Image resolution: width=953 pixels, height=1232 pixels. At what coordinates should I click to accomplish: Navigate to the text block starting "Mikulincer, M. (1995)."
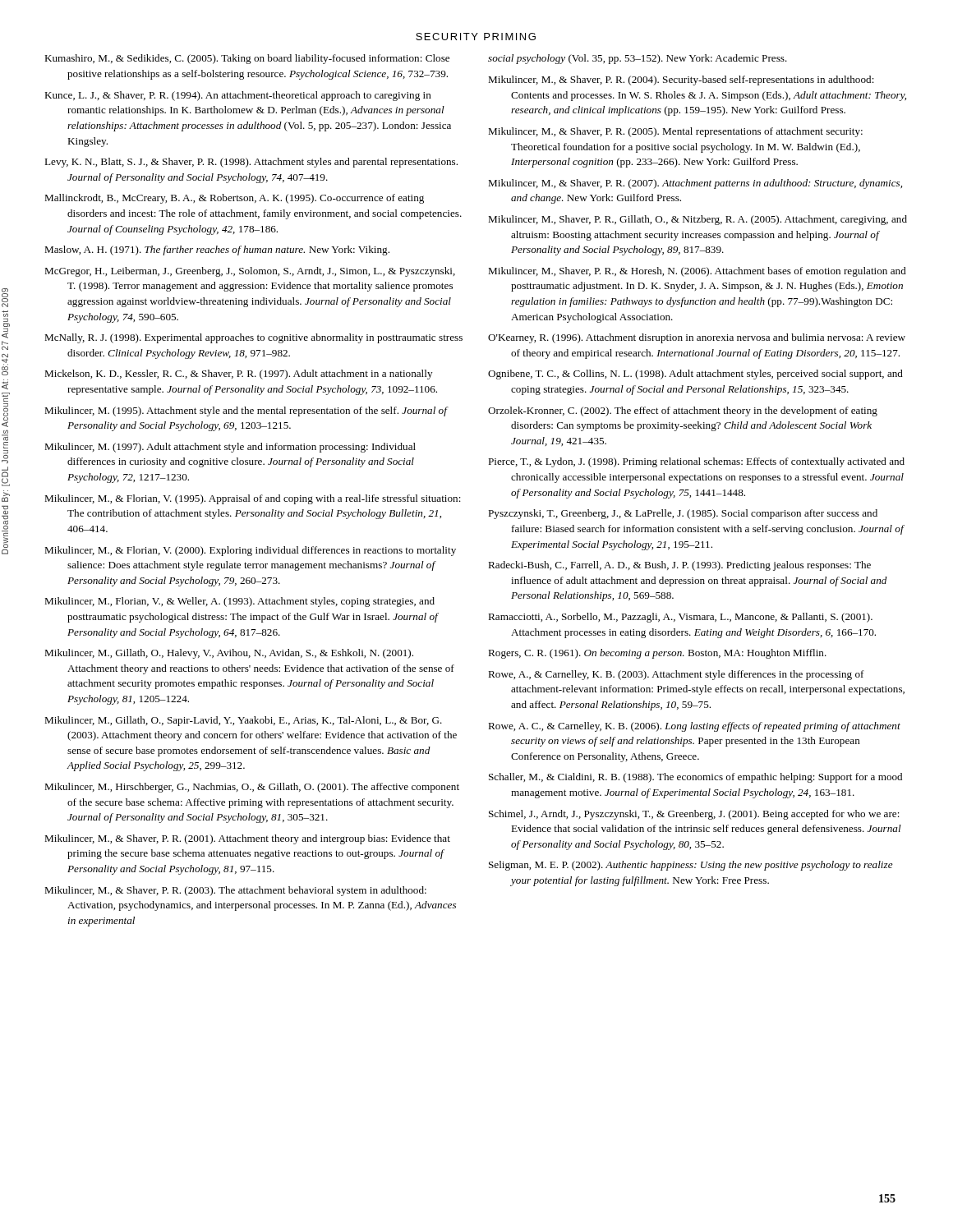pyautogui.click(x=246, y=418)
